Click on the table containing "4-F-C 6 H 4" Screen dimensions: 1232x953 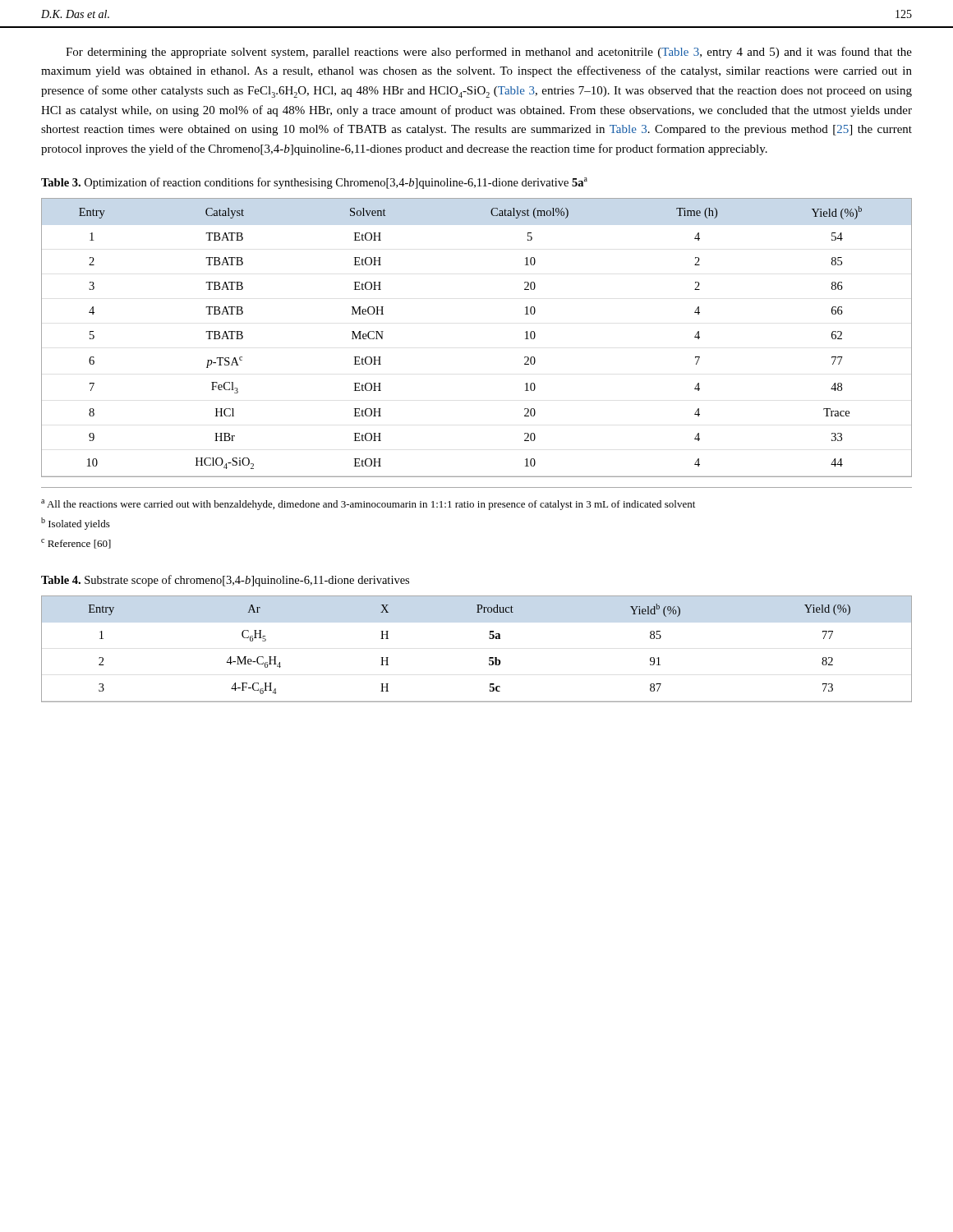coord(476,649)
